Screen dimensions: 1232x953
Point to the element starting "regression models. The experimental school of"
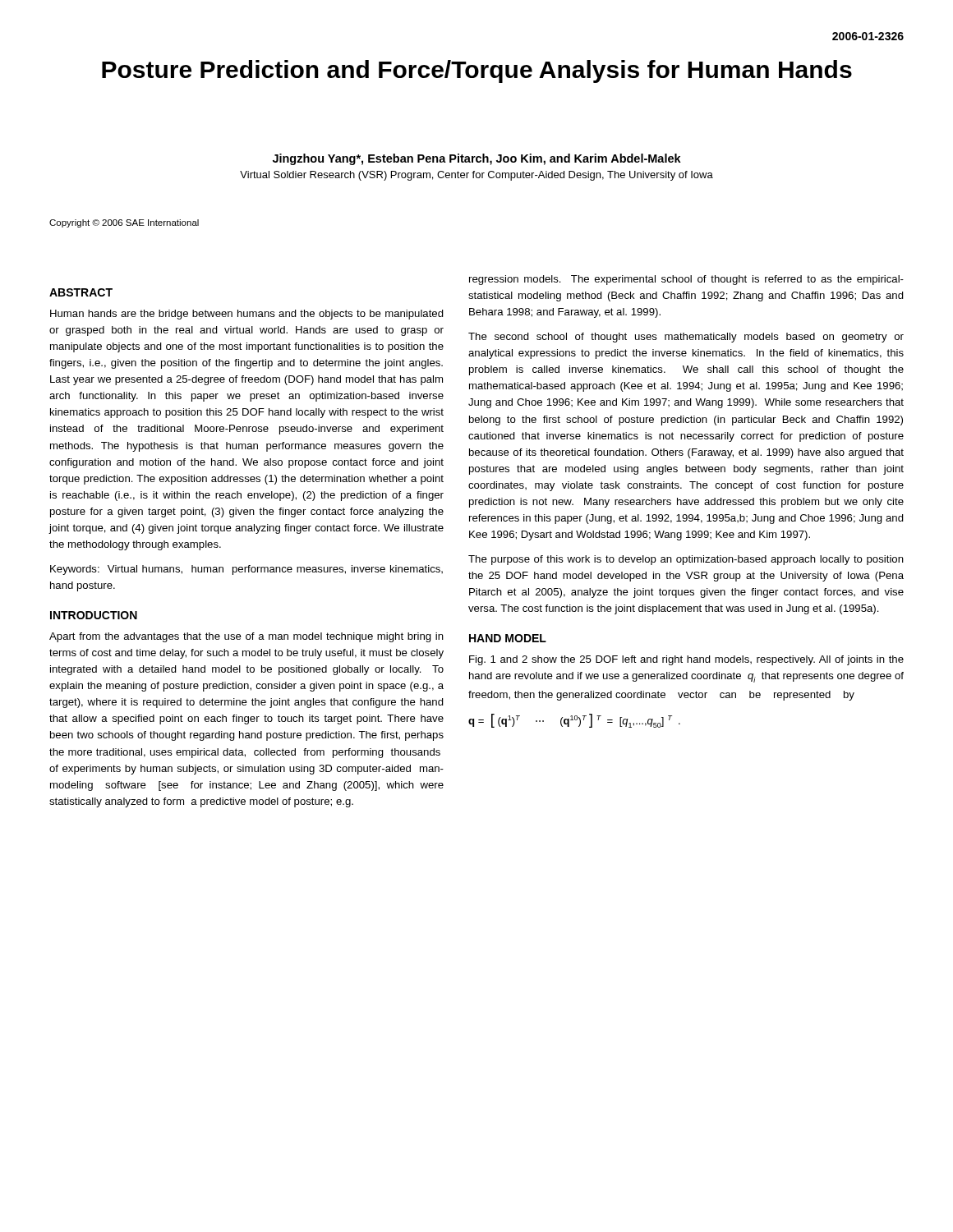[686, 295]
